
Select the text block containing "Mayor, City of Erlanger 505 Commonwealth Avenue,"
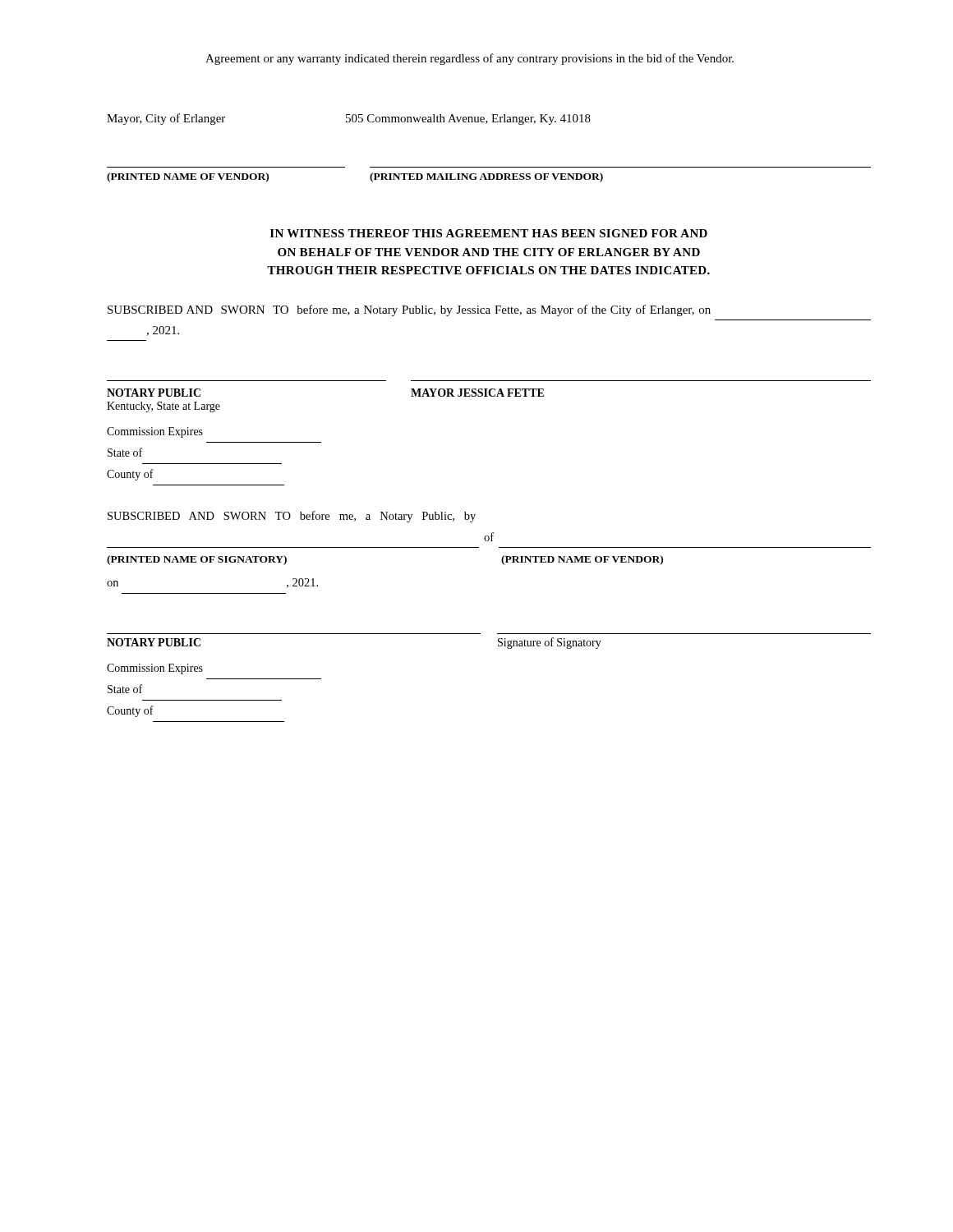coord(349,118)
